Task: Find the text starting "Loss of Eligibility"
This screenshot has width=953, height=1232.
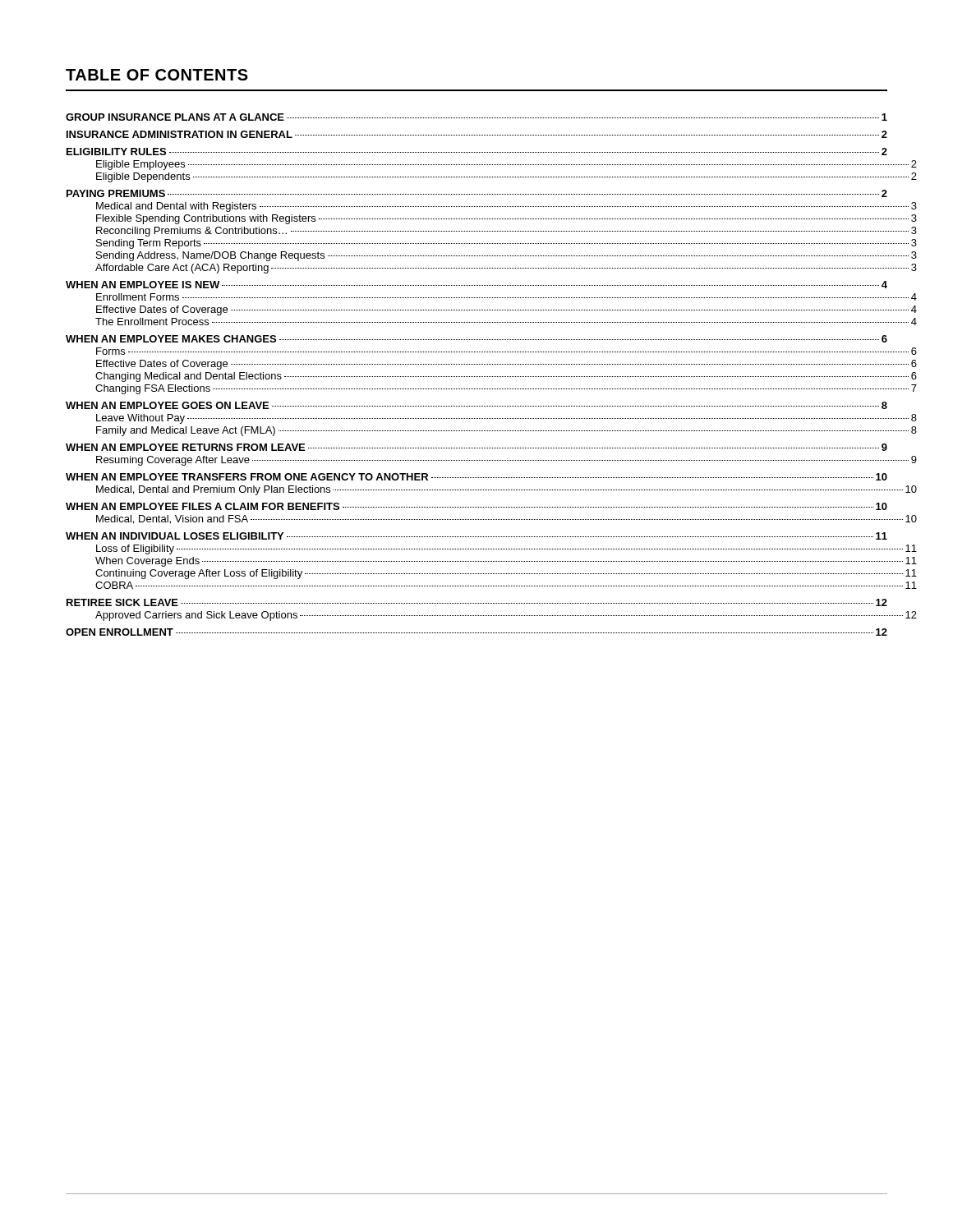Action: [506, 548]
